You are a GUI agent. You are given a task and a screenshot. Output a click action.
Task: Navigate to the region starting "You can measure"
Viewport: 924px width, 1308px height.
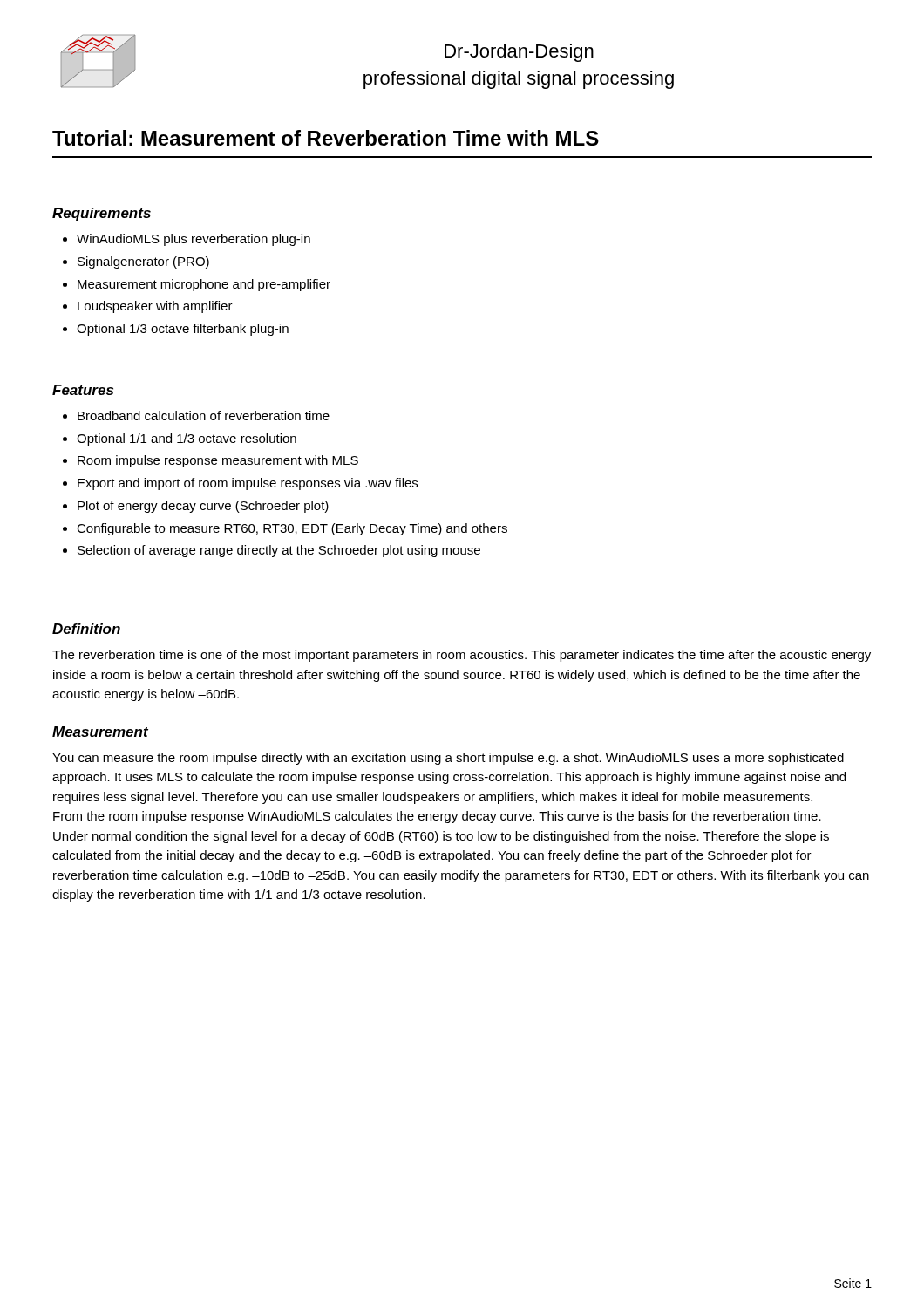(462, 826)
